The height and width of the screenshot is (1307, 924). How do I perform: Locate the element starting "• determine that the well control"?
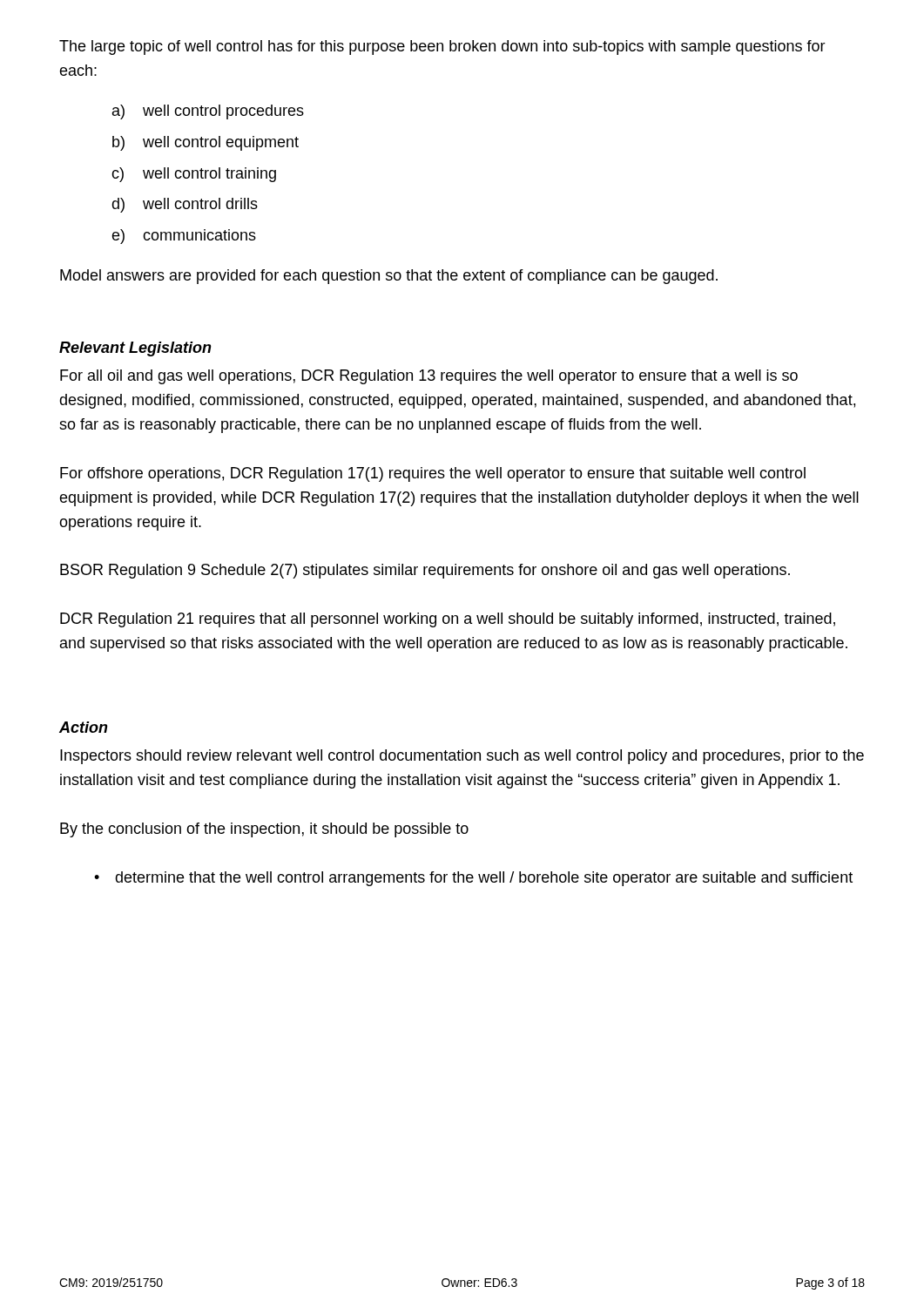[473, 878]
